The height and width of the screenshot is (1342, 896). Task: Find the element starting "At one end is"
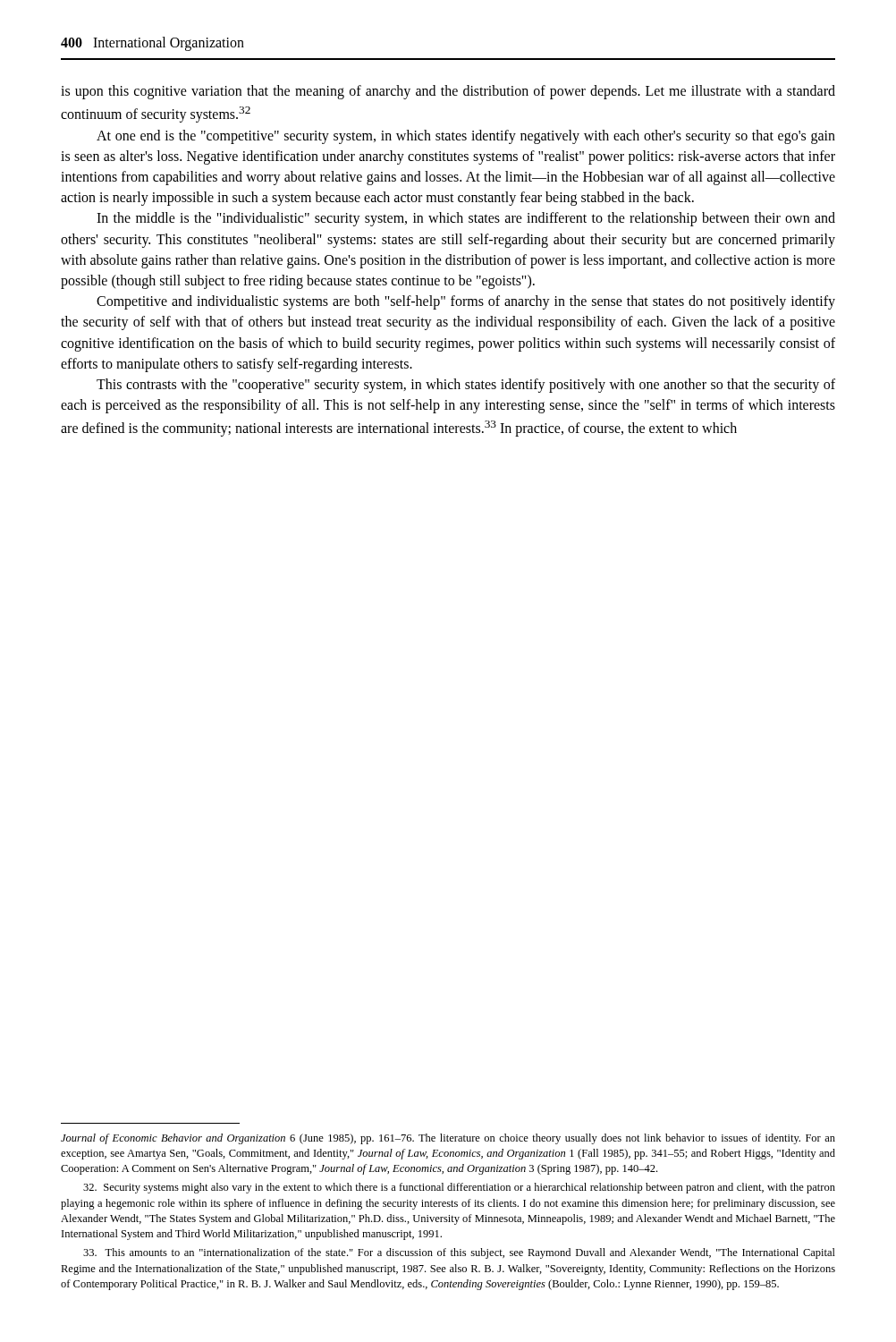click(x=448, y=166)
